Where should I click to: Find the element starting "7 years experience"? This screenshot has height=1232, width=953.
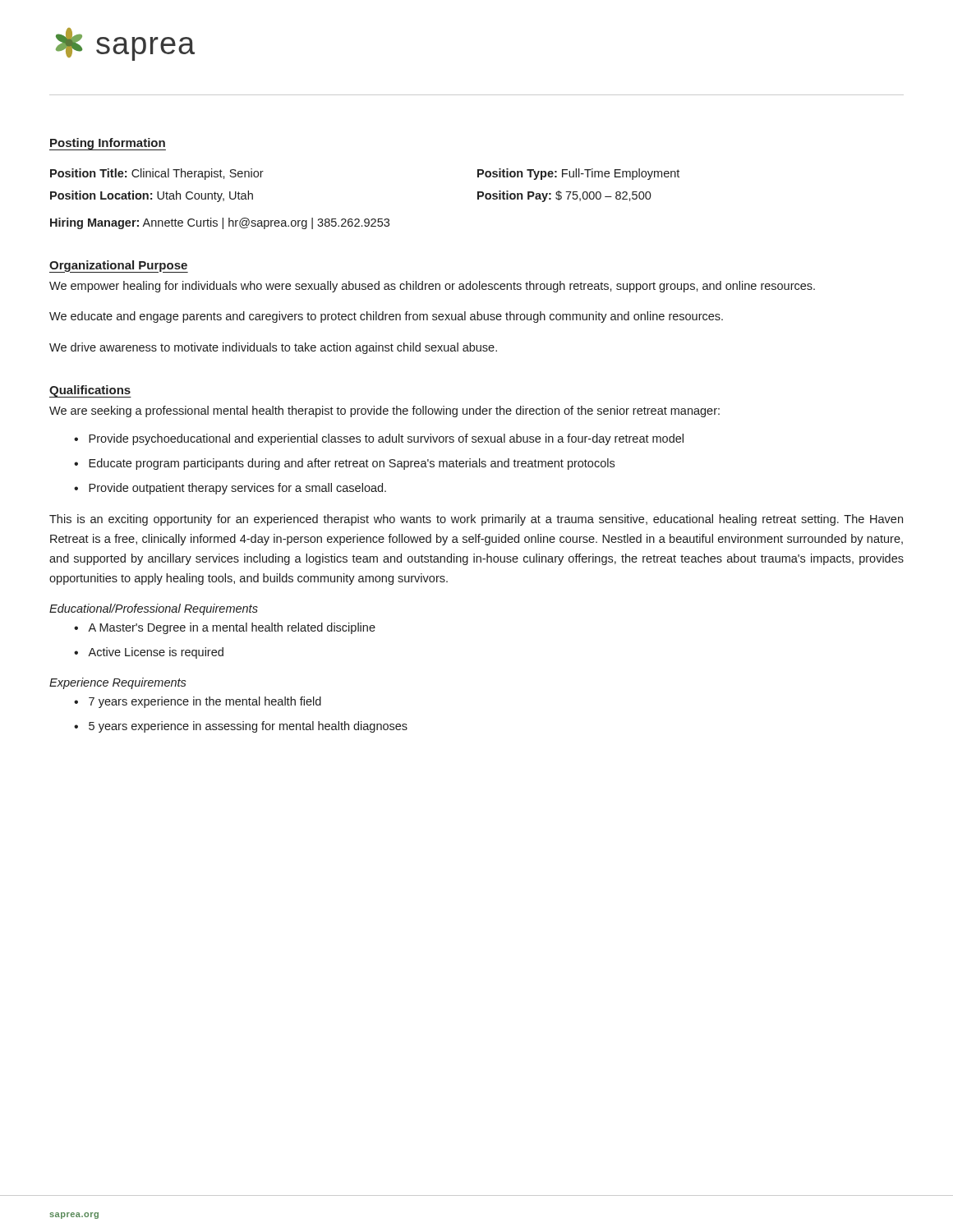coord(205,701)
